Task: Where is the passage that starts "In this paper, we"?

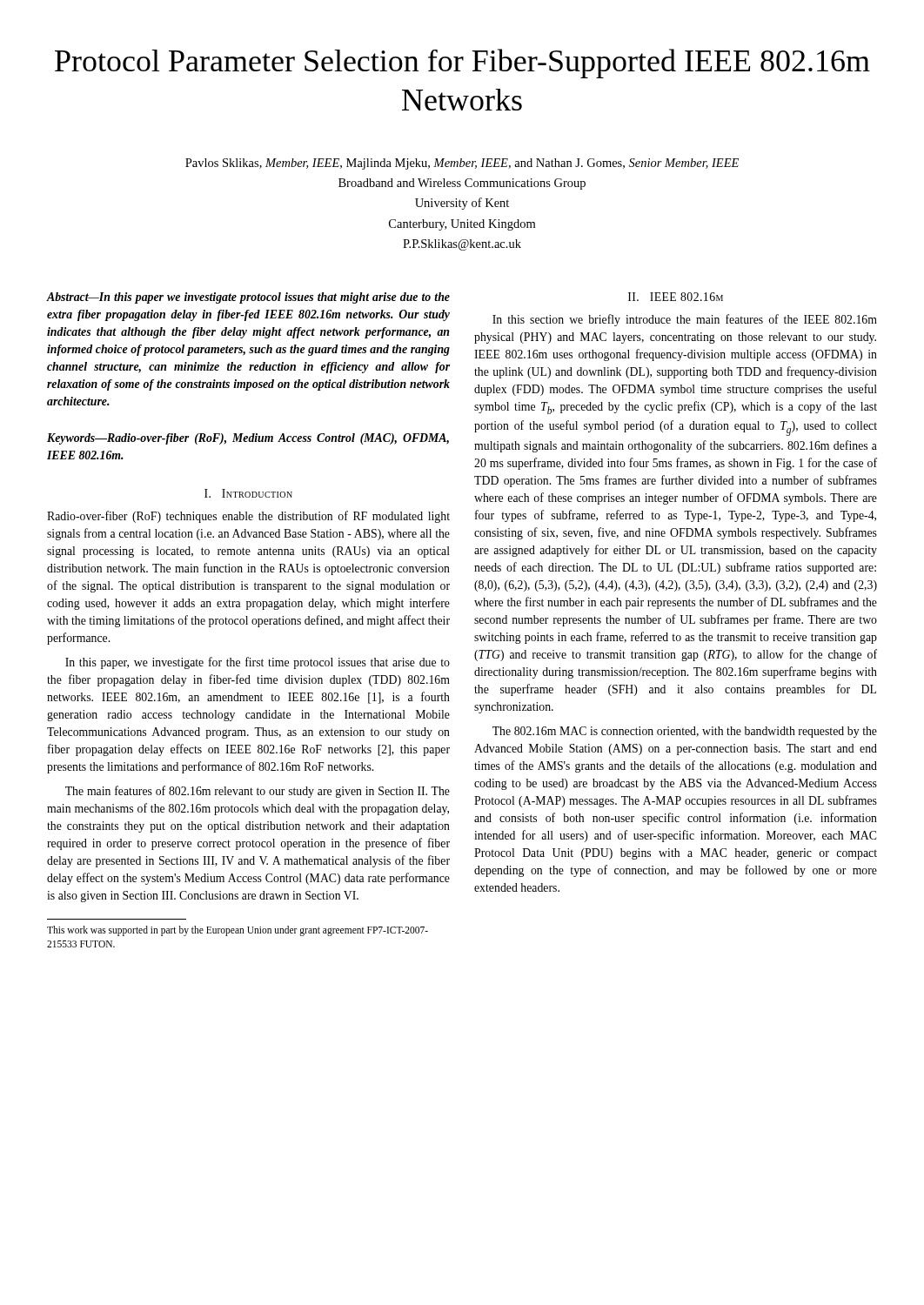Action: click(x=248, y=715)
